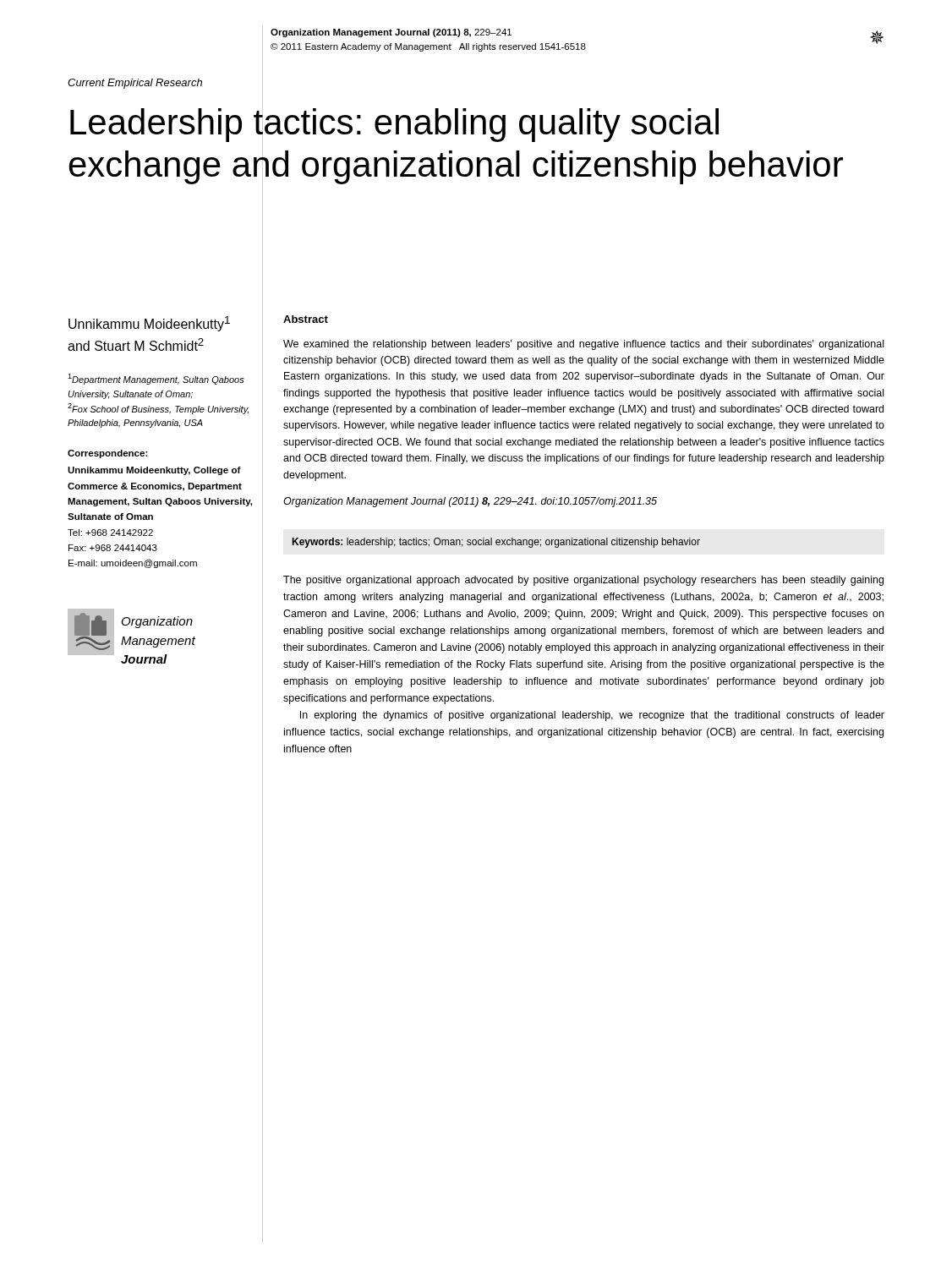Locate the region starting "Current Empirical Research"

pos(135,82)
